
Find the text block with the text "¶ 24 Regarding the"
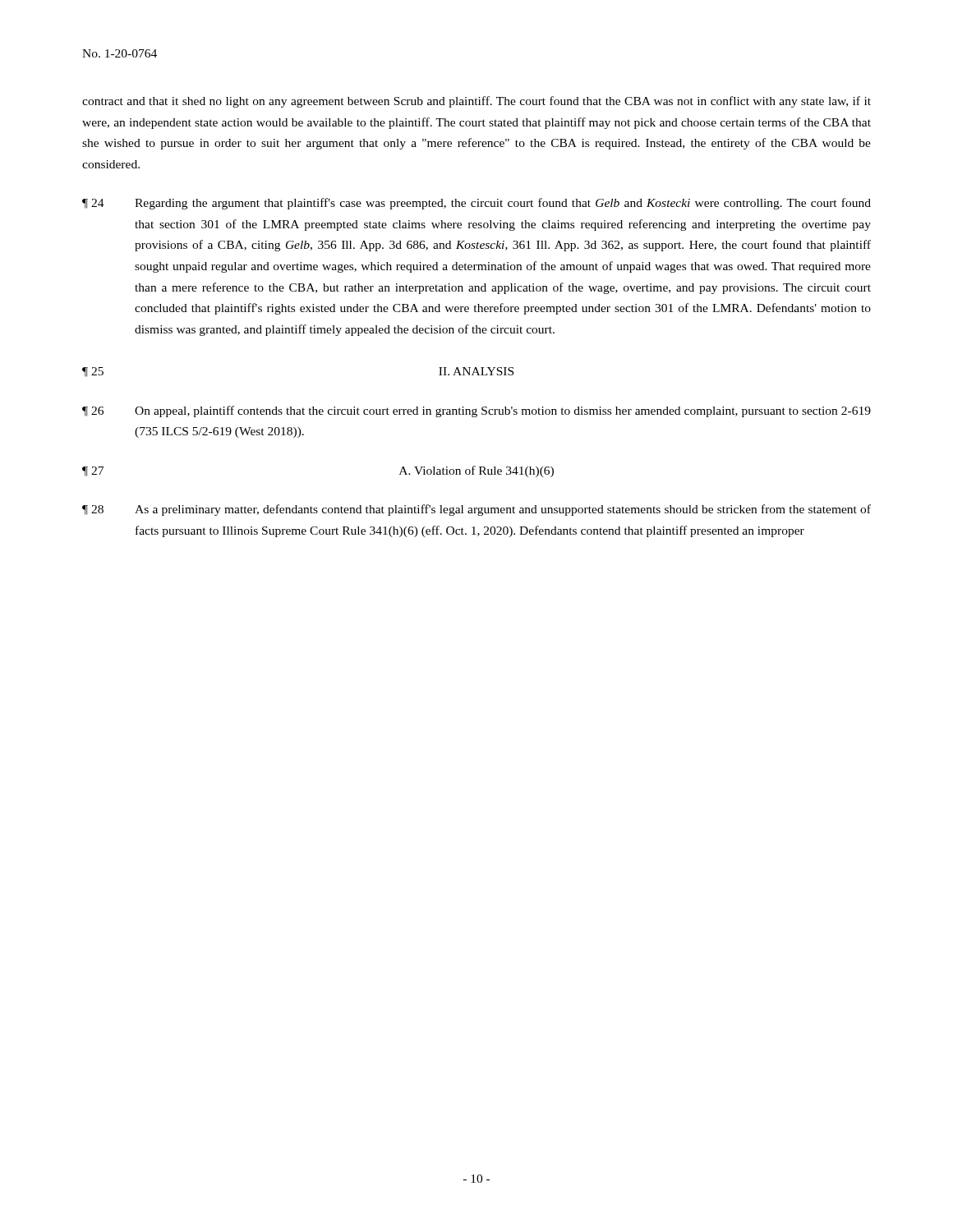[476, 266]
